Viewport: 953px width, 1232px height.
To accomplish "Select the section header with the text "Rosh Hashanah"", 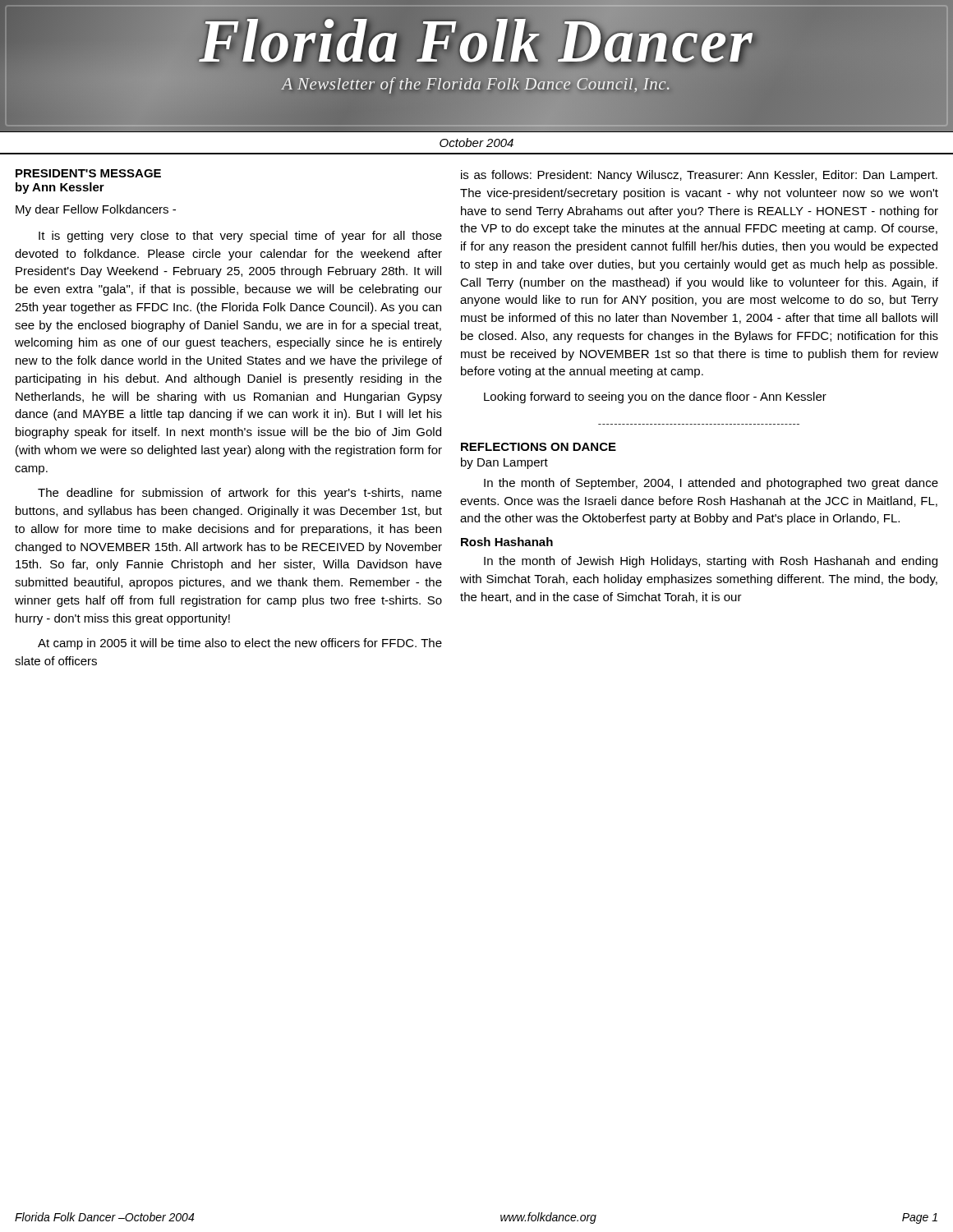I will [507, 542].
